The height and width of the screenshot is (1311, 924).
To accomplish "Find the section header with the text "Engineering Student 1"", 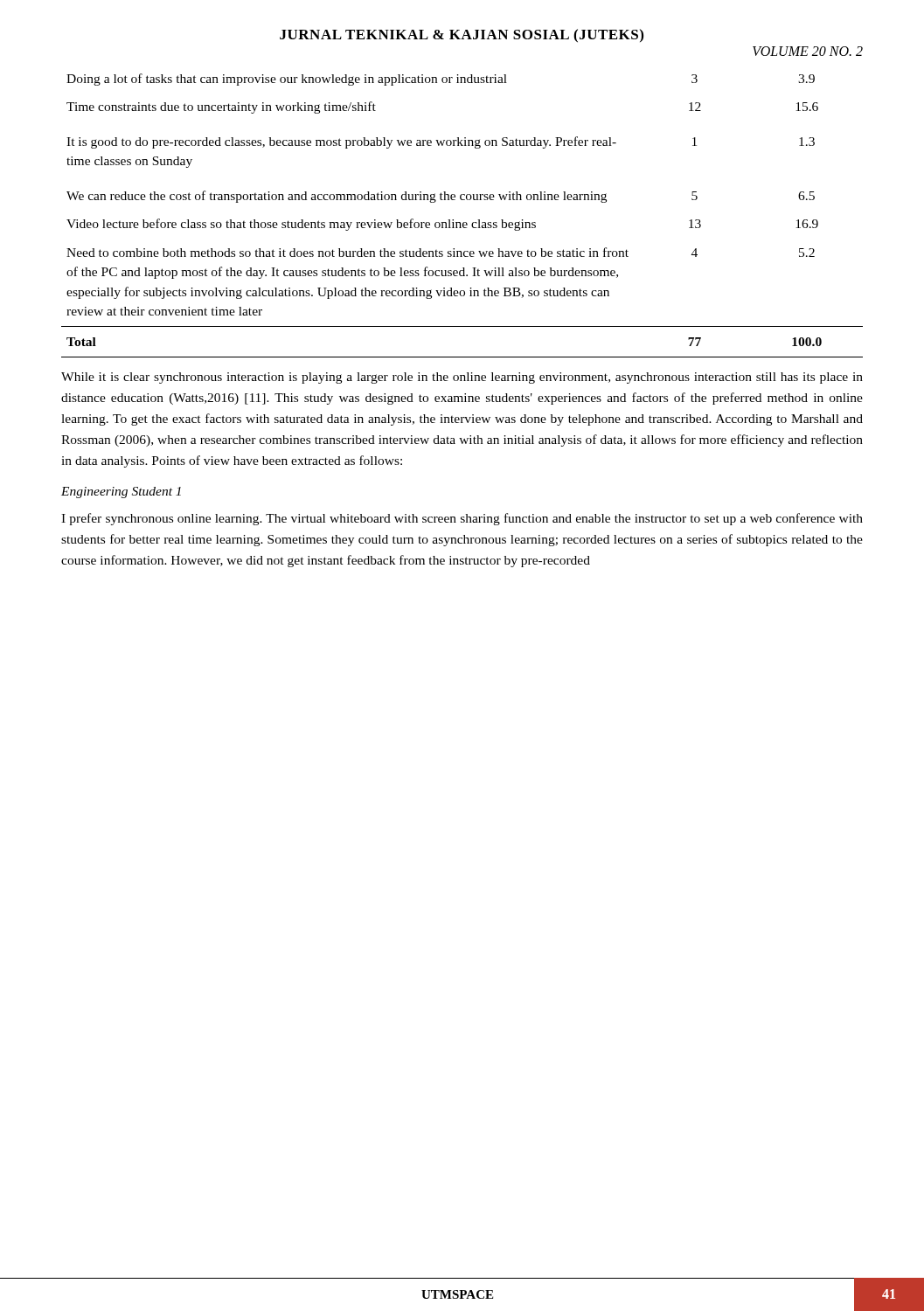I will (122, 491).
